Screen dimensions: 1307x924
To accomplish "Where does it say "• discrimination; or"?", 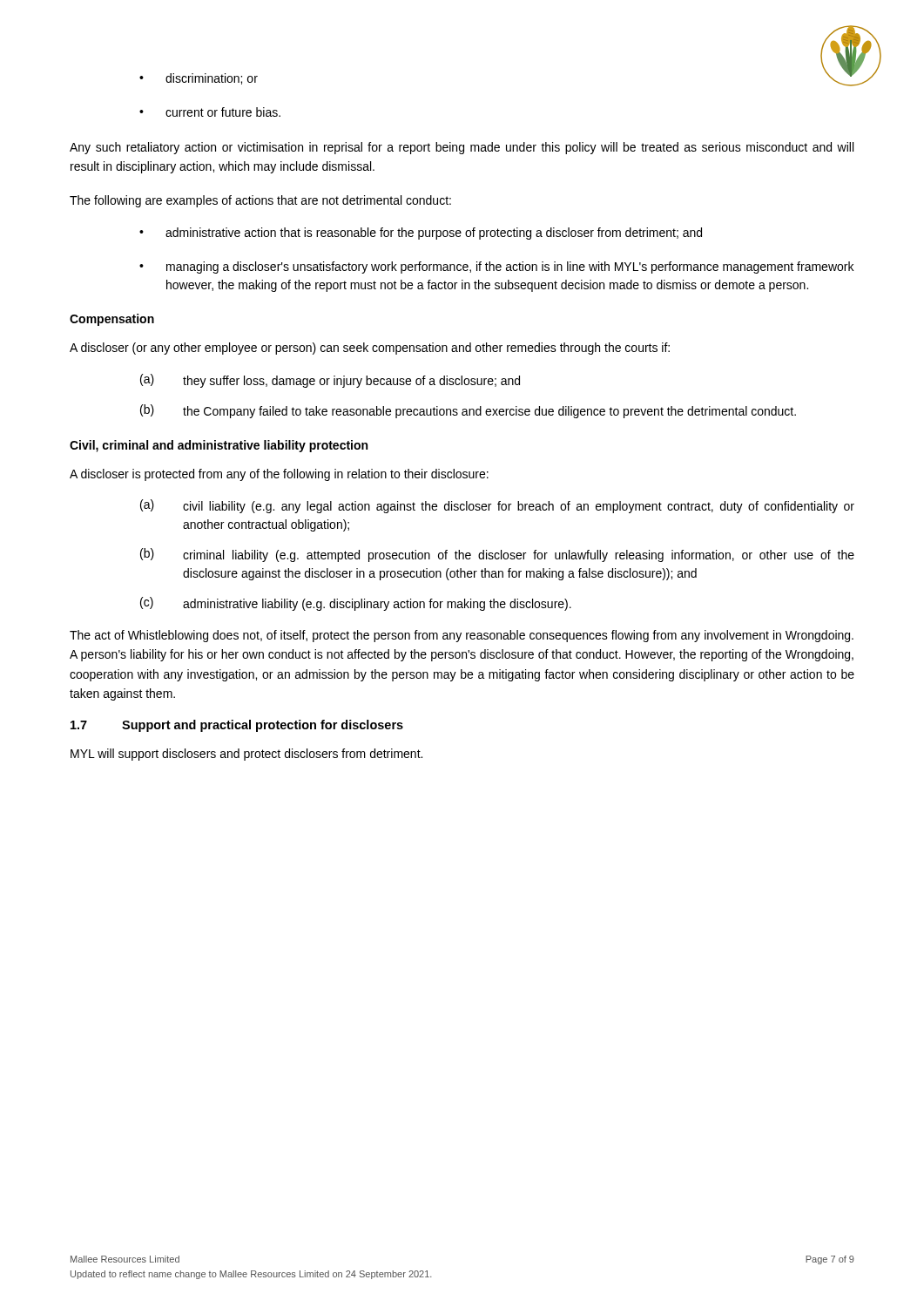I will [205, 77].
